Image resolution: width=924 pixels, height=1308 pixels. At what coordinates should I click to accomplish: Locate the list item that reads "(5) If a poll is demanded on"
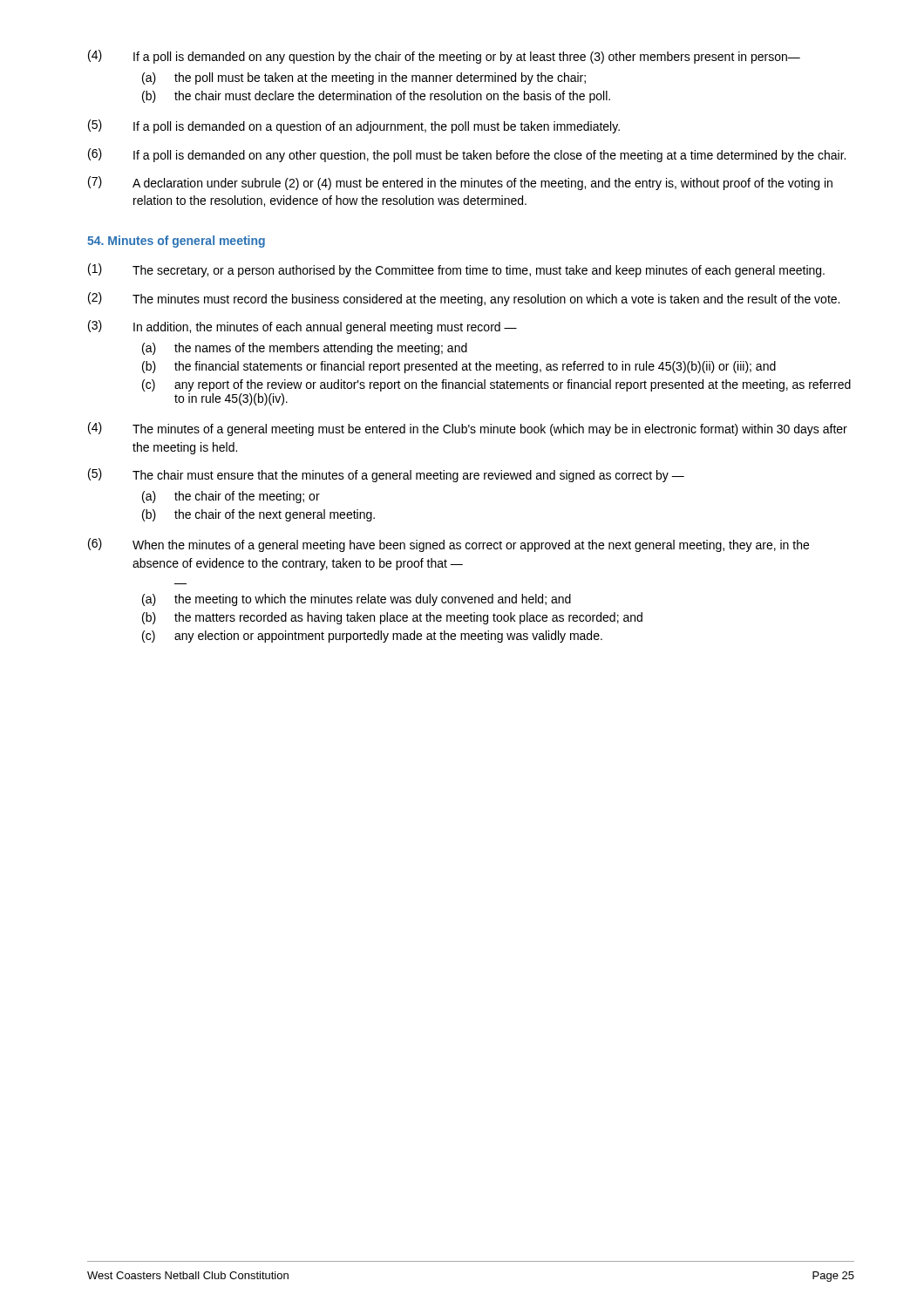(471, 127)
